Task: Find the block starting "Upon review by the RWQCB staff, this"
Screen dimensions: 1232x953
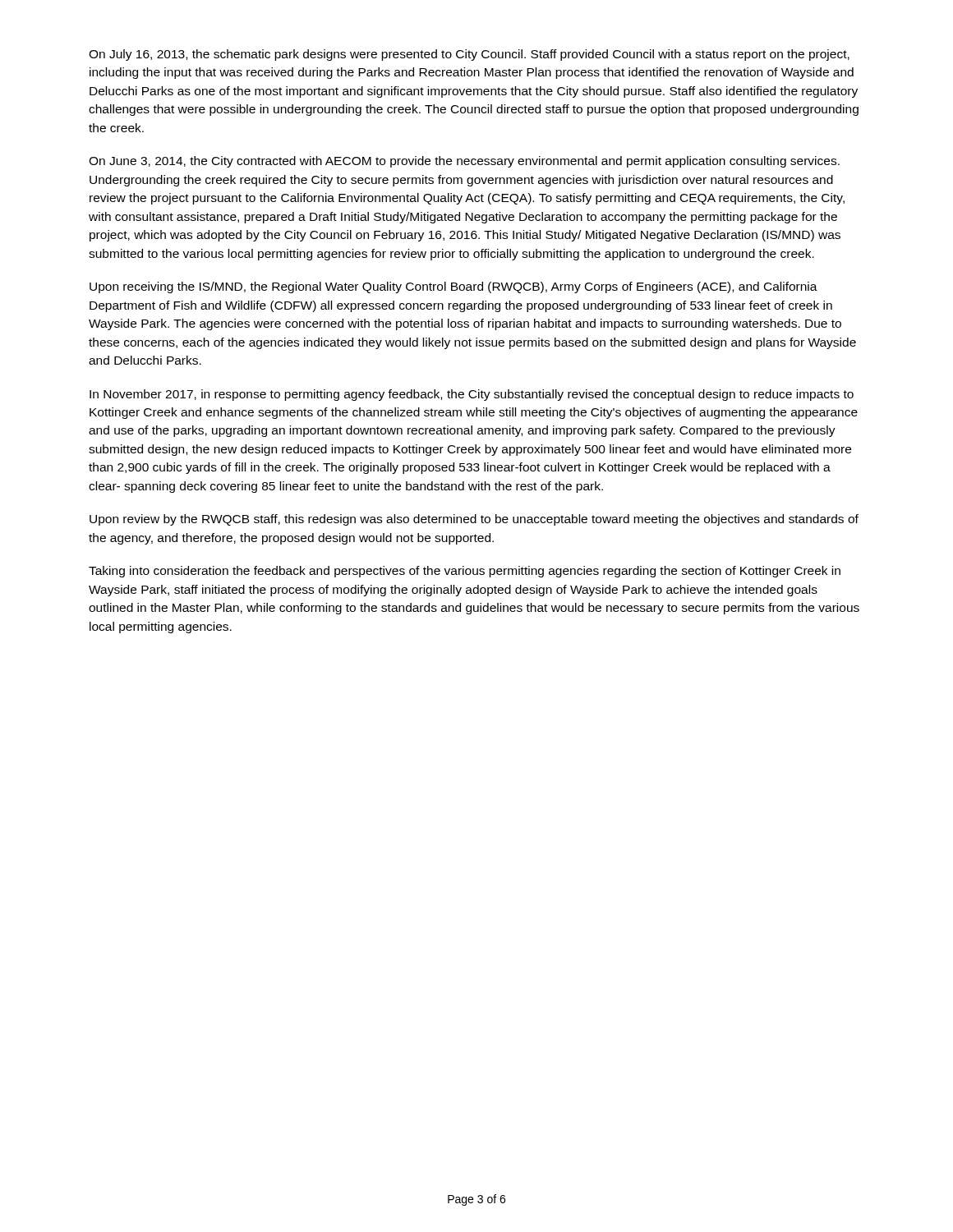Action: point(474,528)
